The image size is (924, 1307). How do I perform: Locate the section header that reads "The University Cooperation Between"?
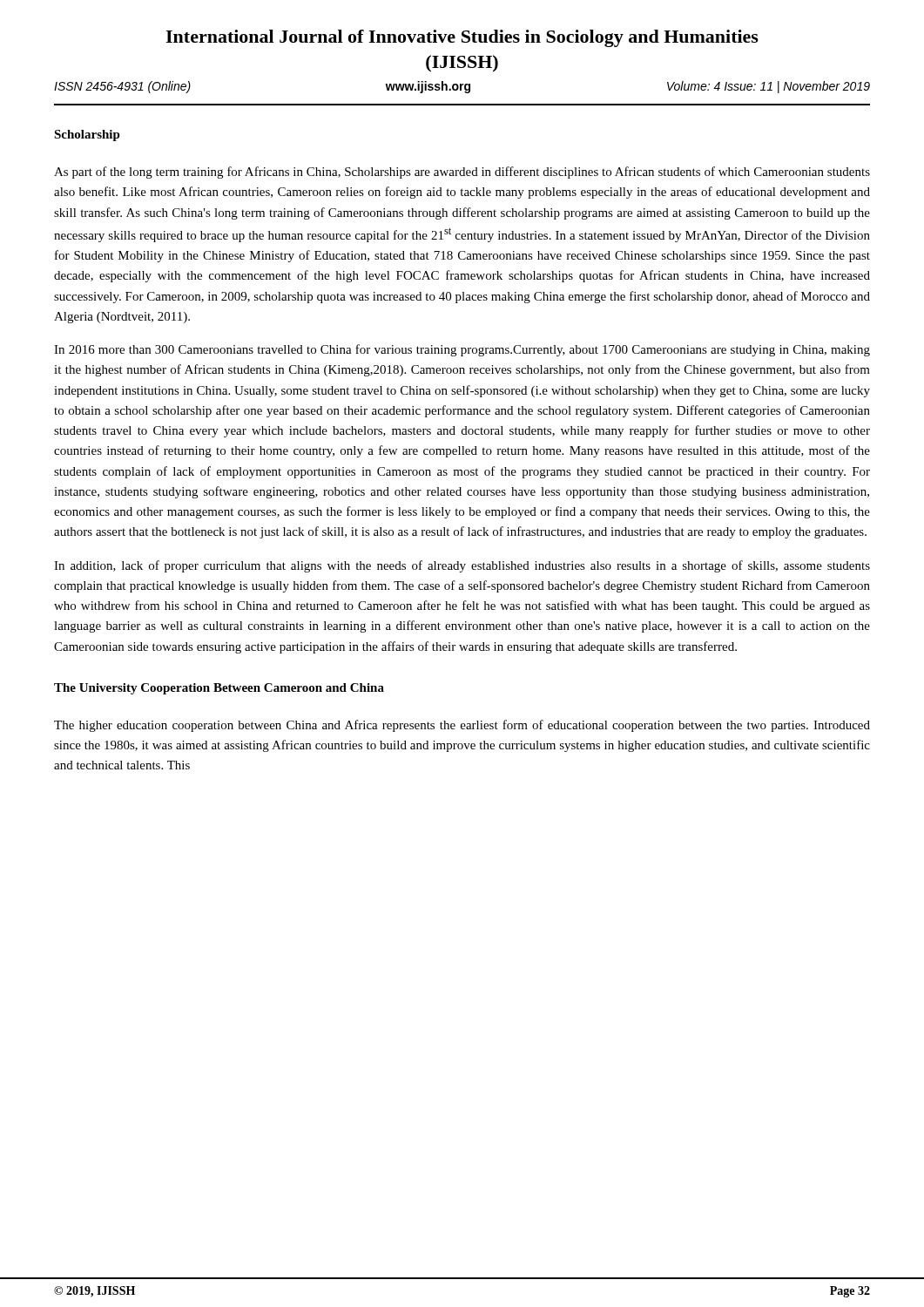tap(219, 688)
